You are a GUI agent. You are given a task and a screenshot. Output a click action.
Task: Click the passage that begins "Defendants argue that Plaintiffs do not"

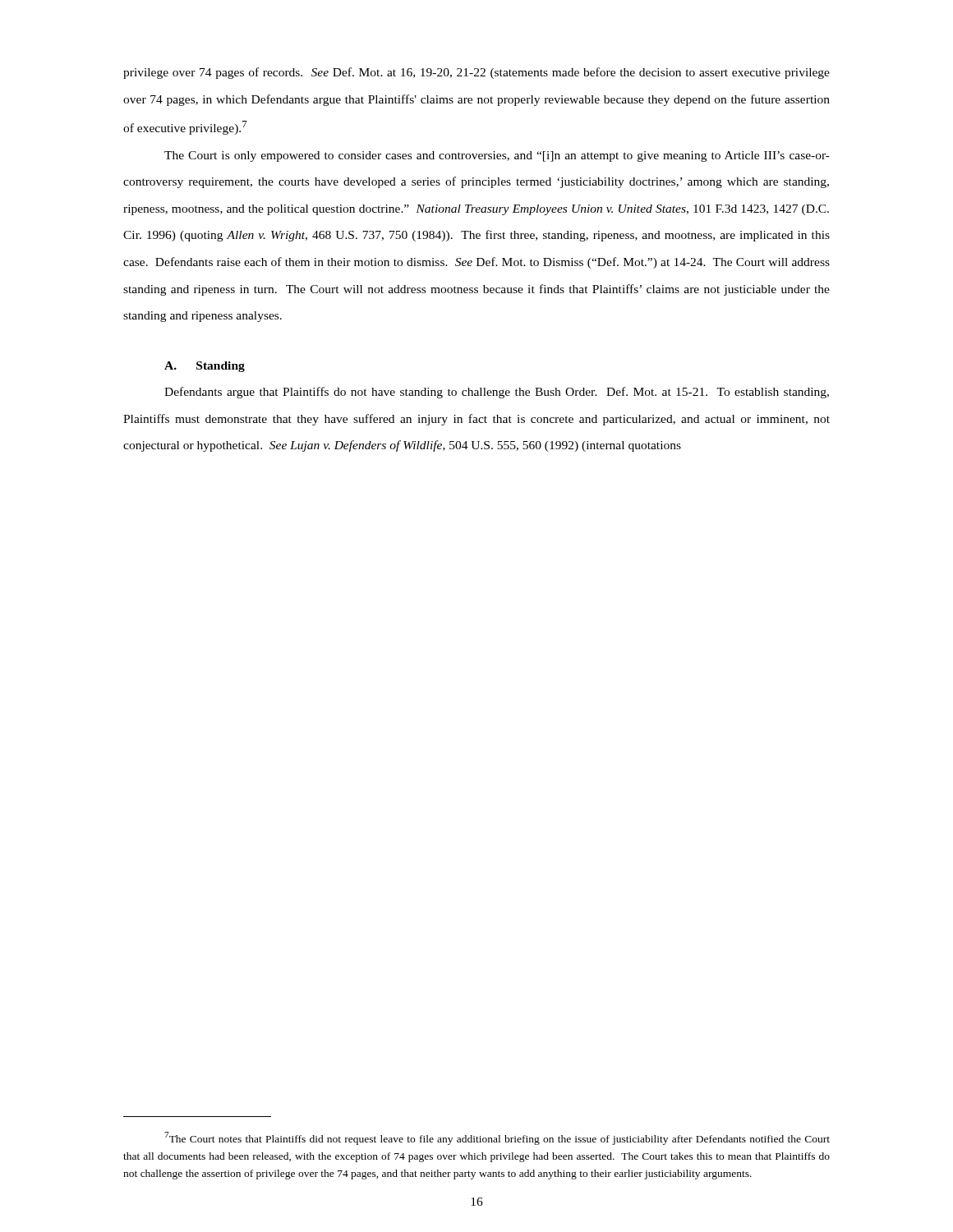tap(476, 418)
